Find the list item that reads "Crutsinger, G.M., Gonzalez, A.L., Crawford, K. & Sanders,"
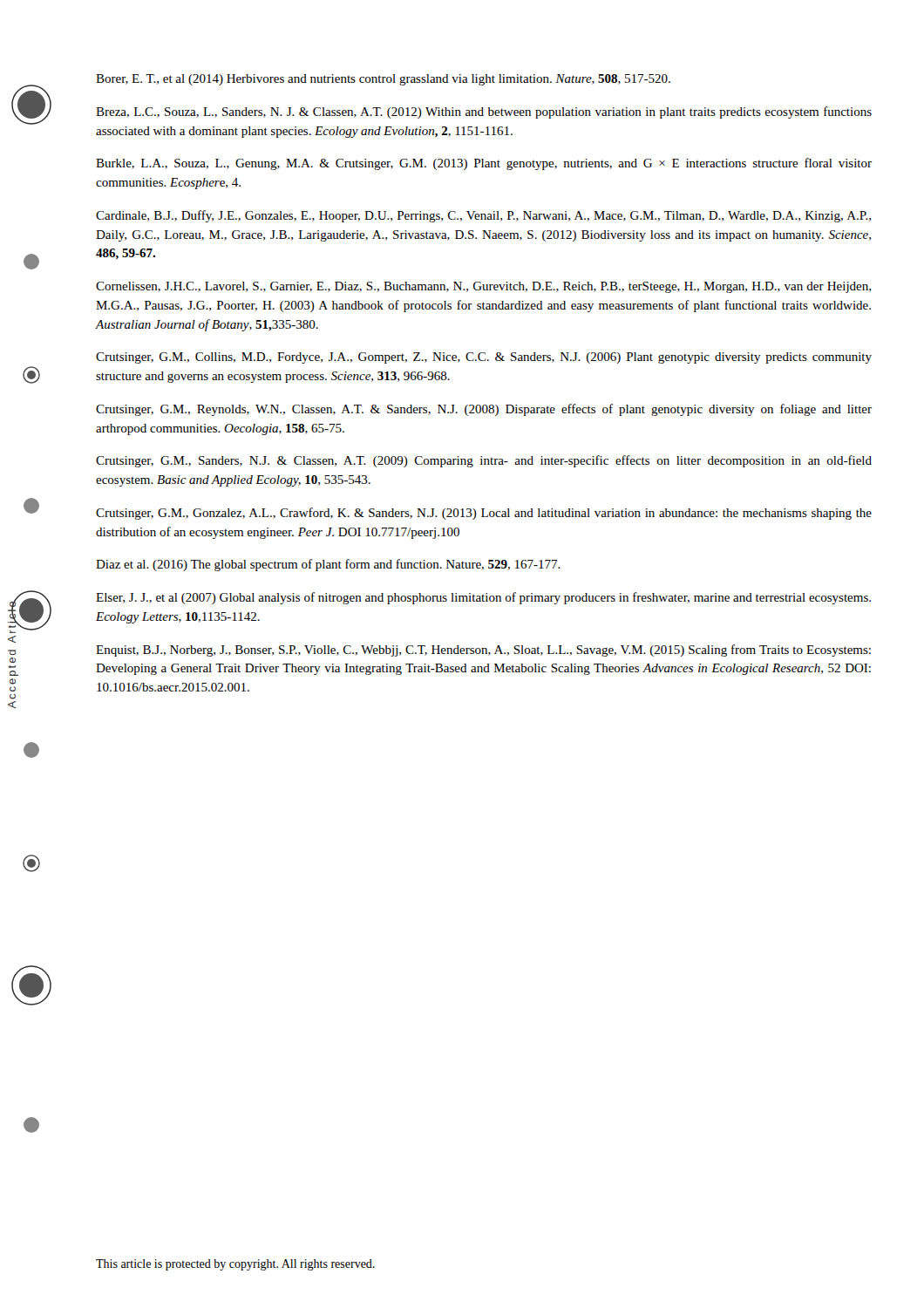The height and width of the screenshot is (1308, 924). (484, 523)
